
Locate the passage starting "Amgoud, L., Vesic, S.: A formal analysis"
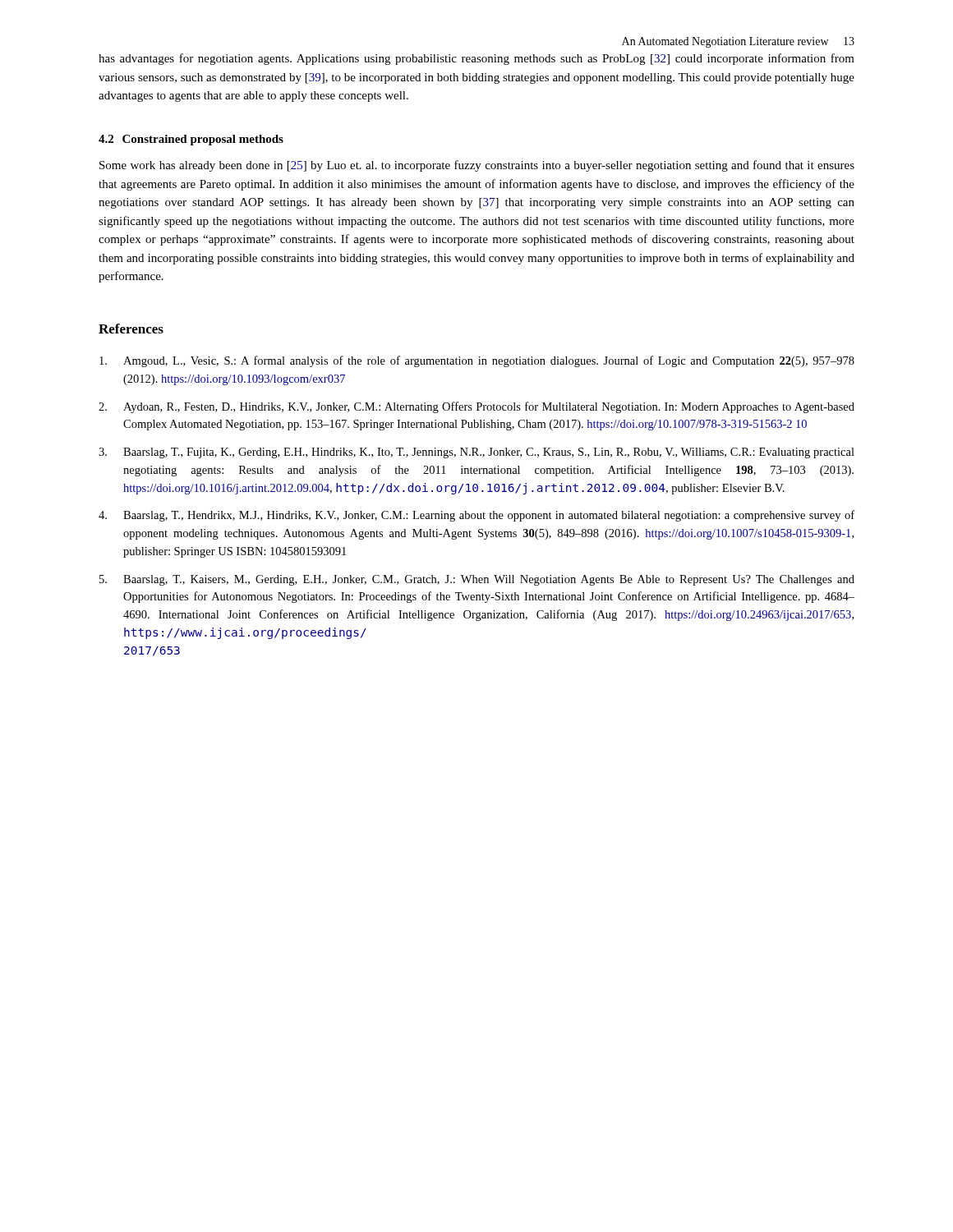(x=476, y=370)
